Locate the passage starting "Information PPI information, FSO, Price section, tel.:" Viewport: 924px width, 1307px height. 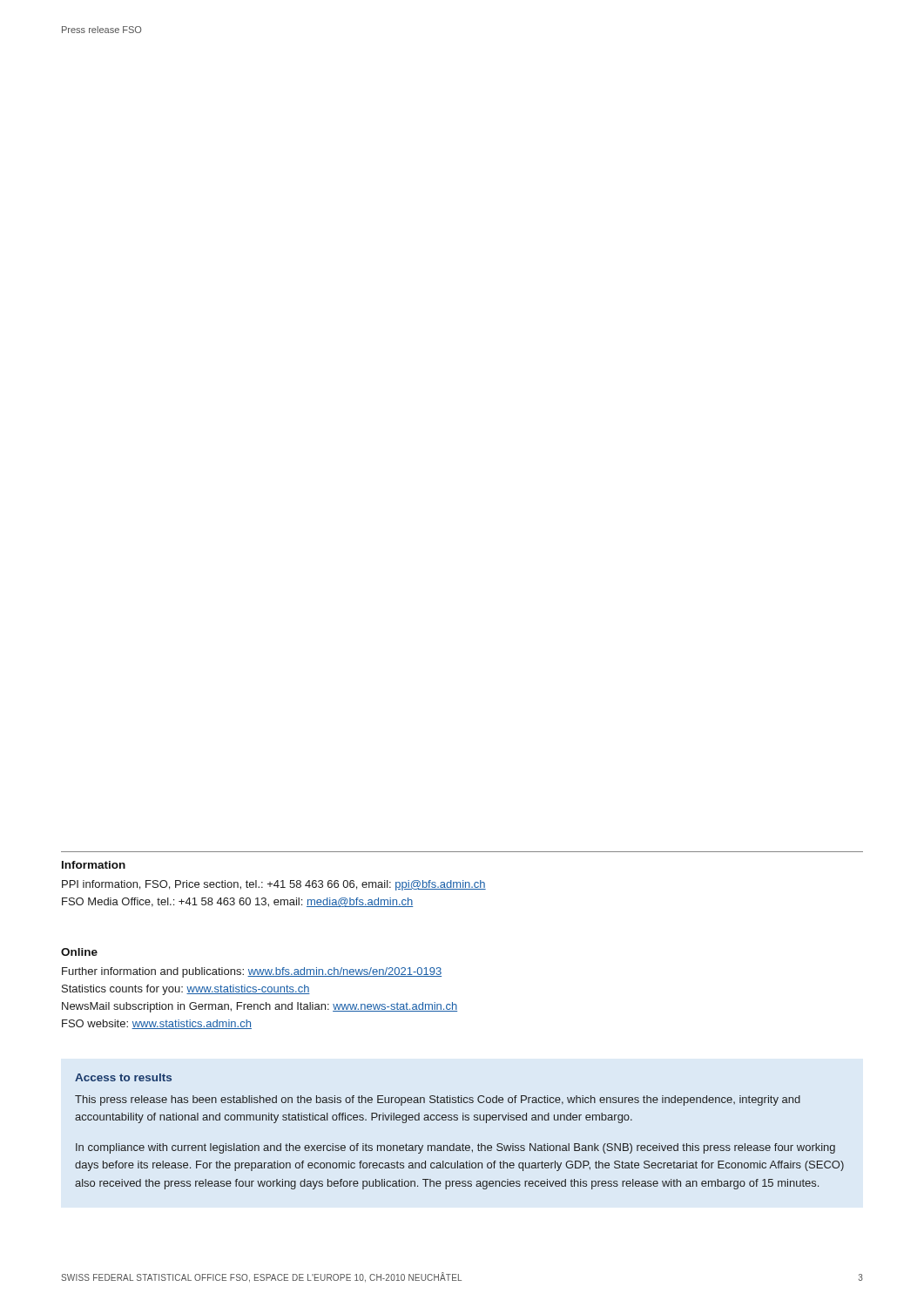coord(462,885)
